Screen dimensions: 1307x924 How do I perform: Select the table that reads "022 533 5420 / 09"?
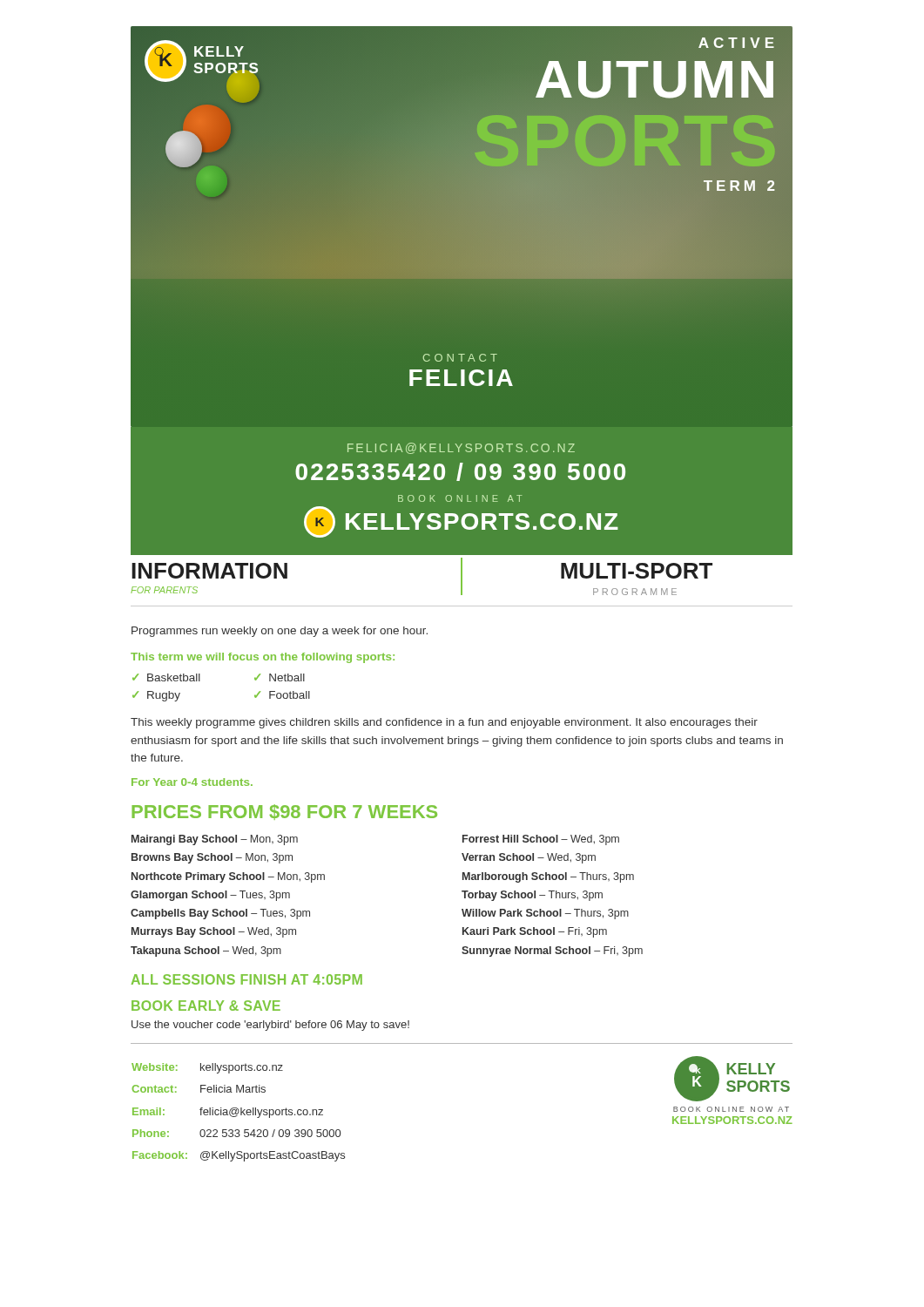pyautogui.click(x=239, y=1111)
